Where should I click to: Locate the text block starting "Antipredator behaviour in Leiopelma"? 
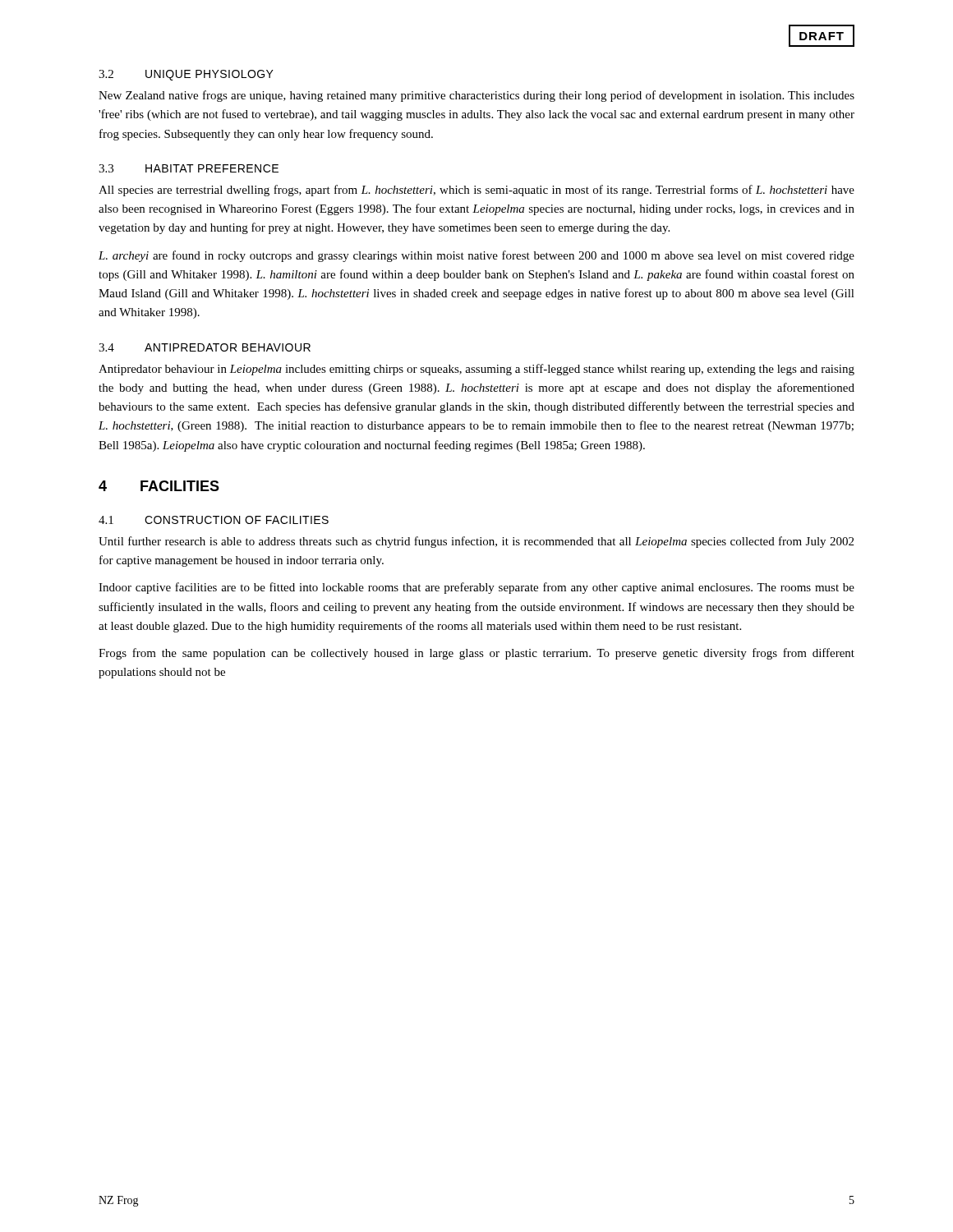pyautogui.click(x=476, y=407)
